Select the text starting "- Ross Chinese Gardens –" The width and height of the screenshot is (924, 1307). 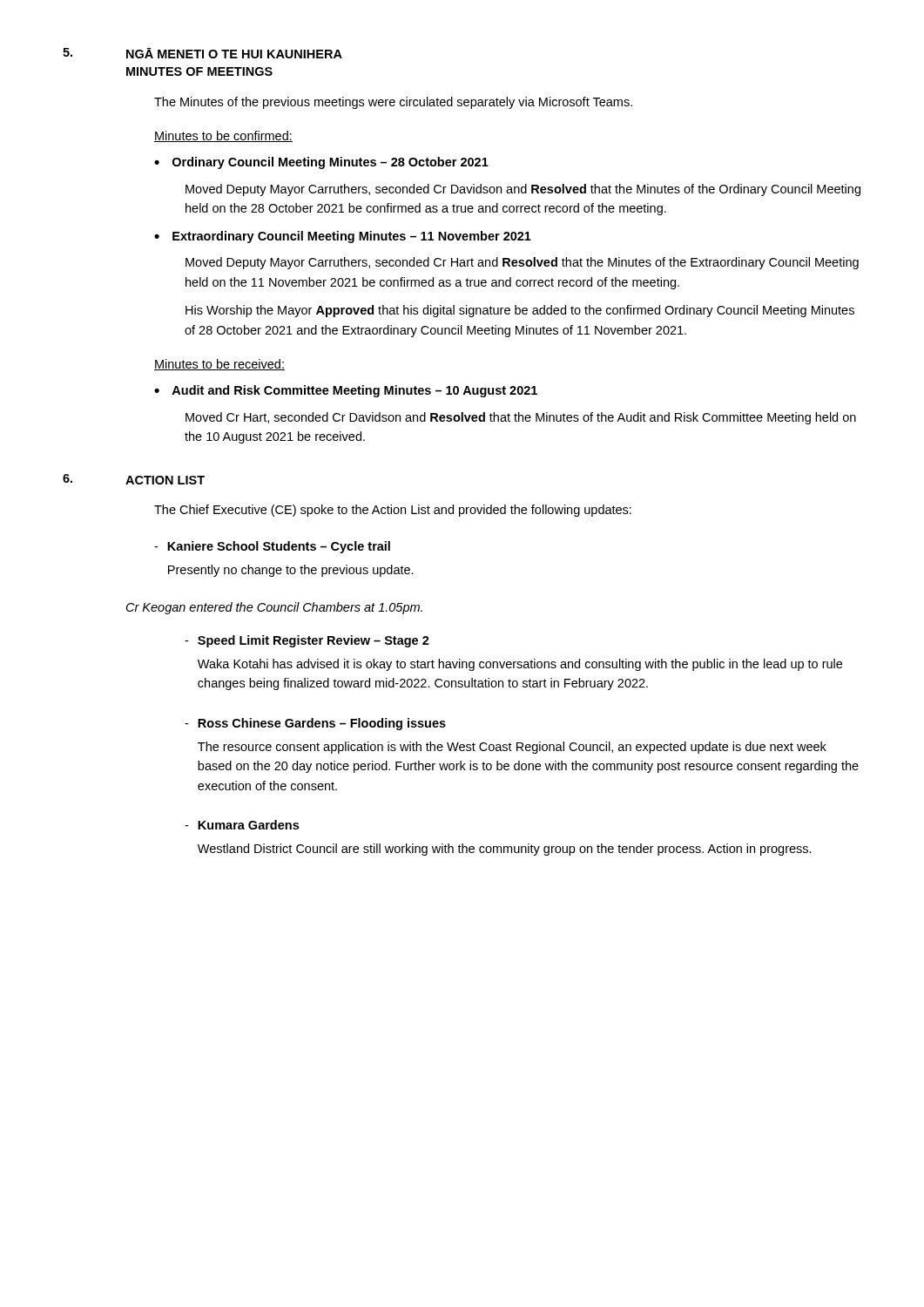(x=523, y=755)
